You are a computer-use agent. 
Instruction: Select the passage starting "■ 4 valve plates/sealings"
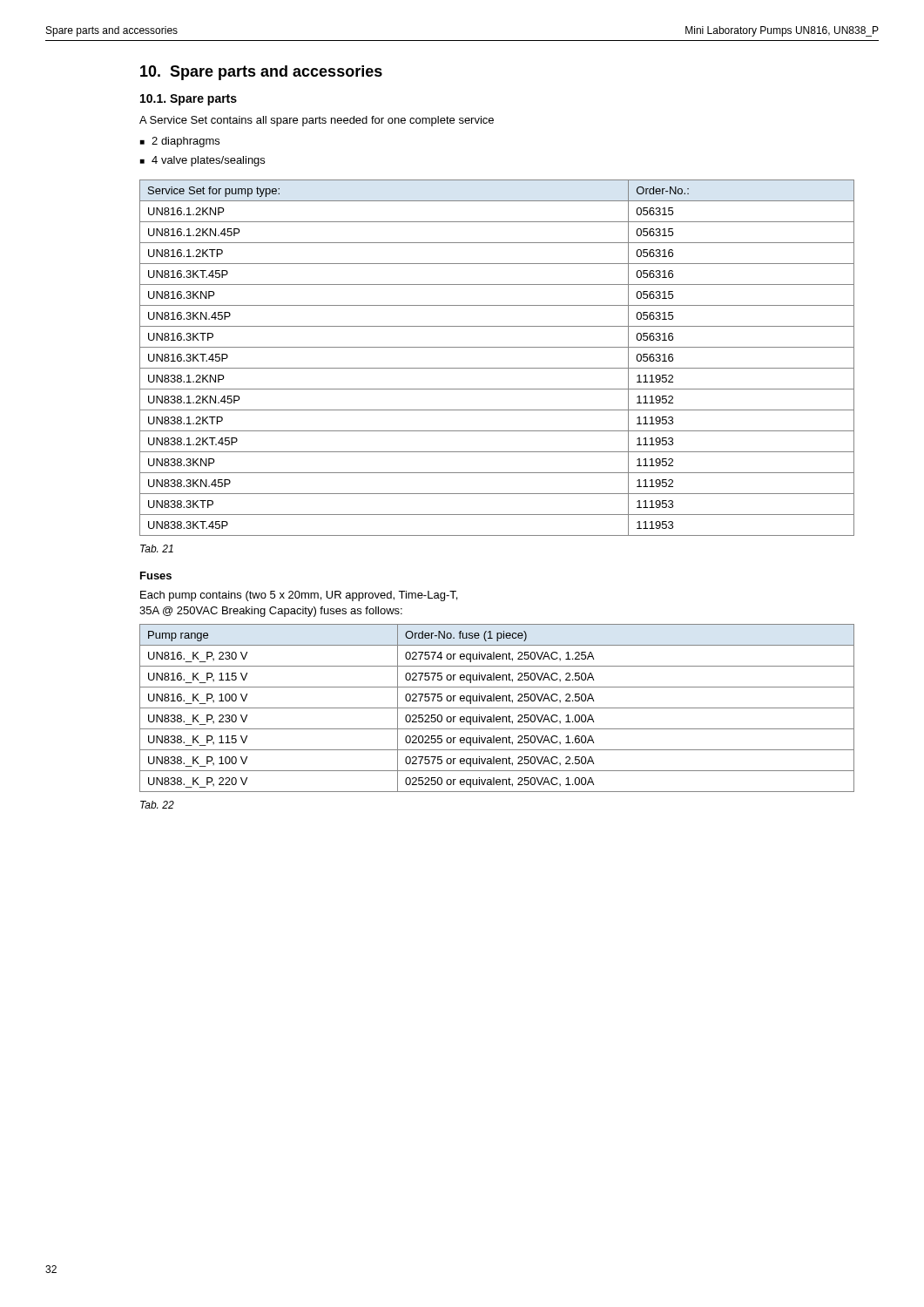coord(202,161)
